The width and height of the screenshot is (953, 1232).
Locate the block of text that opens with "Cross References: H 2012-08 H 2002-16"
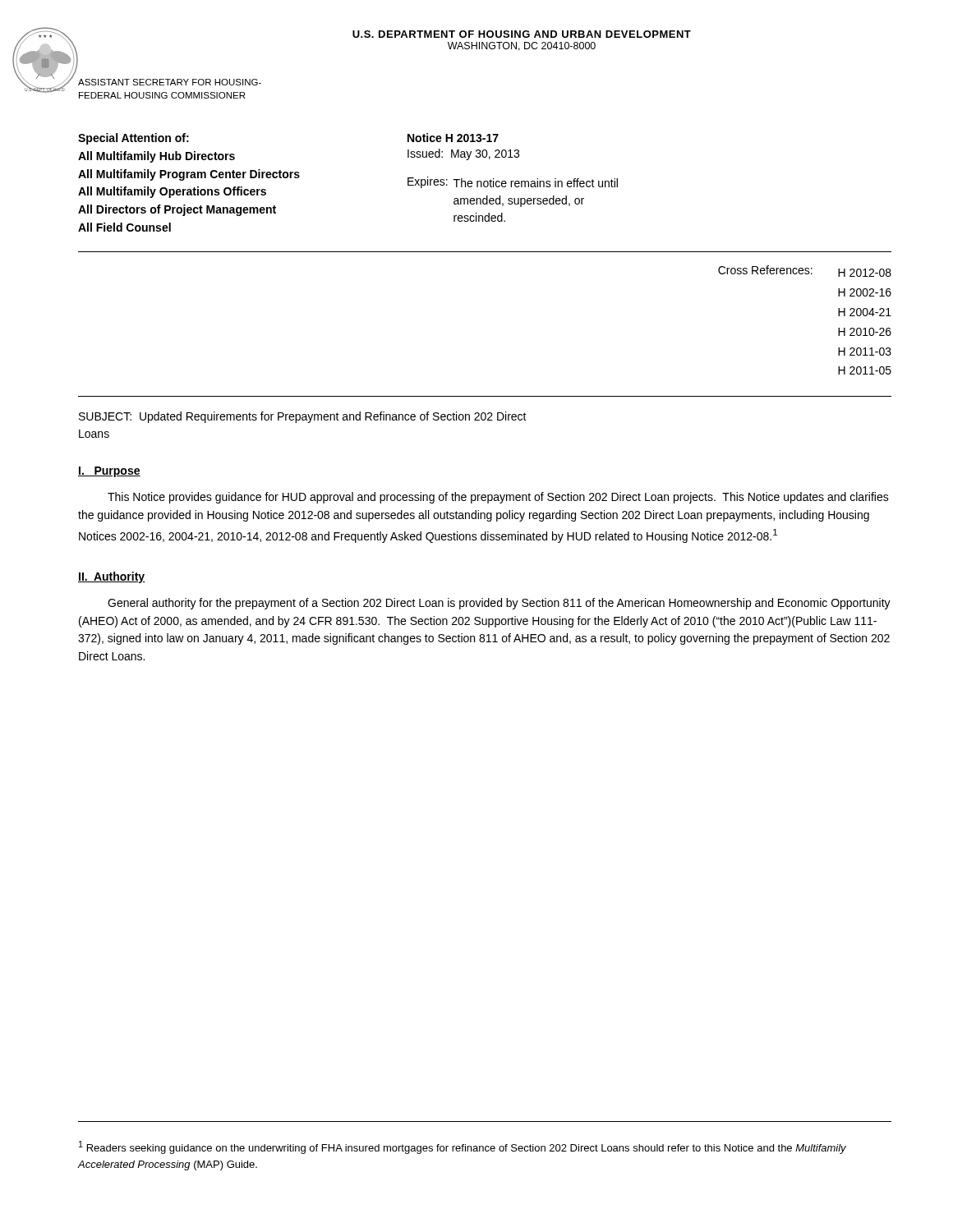click(805, 271)
